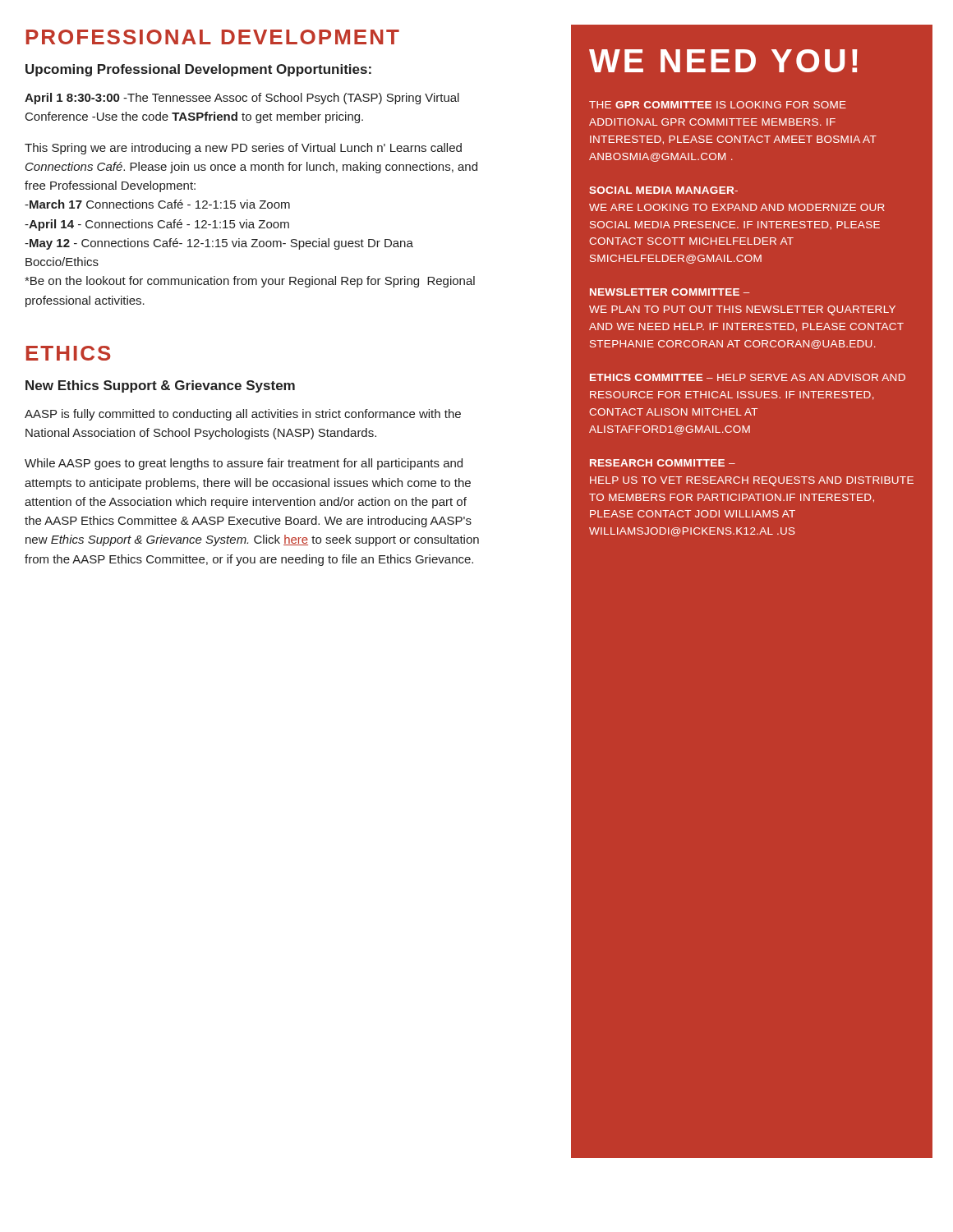Screen dimensions: 1232x953
Task: Navigate to the passage starting "Professional Development"
Action: pyautogui.click(x=213, y=37)
